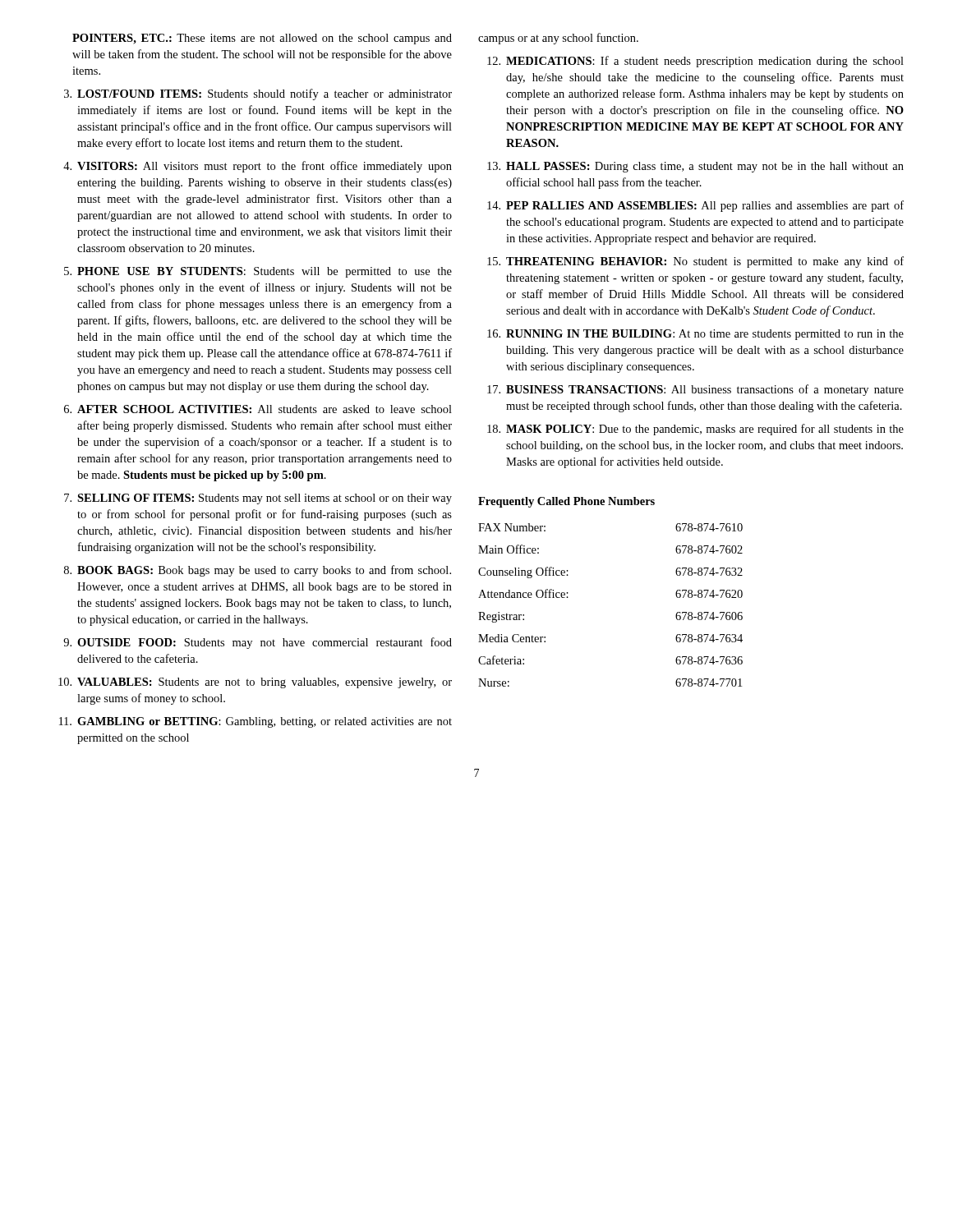Select the element starting "POINTERS, ETC.: These items are"
953x1232 pixels.
[262, 54]
